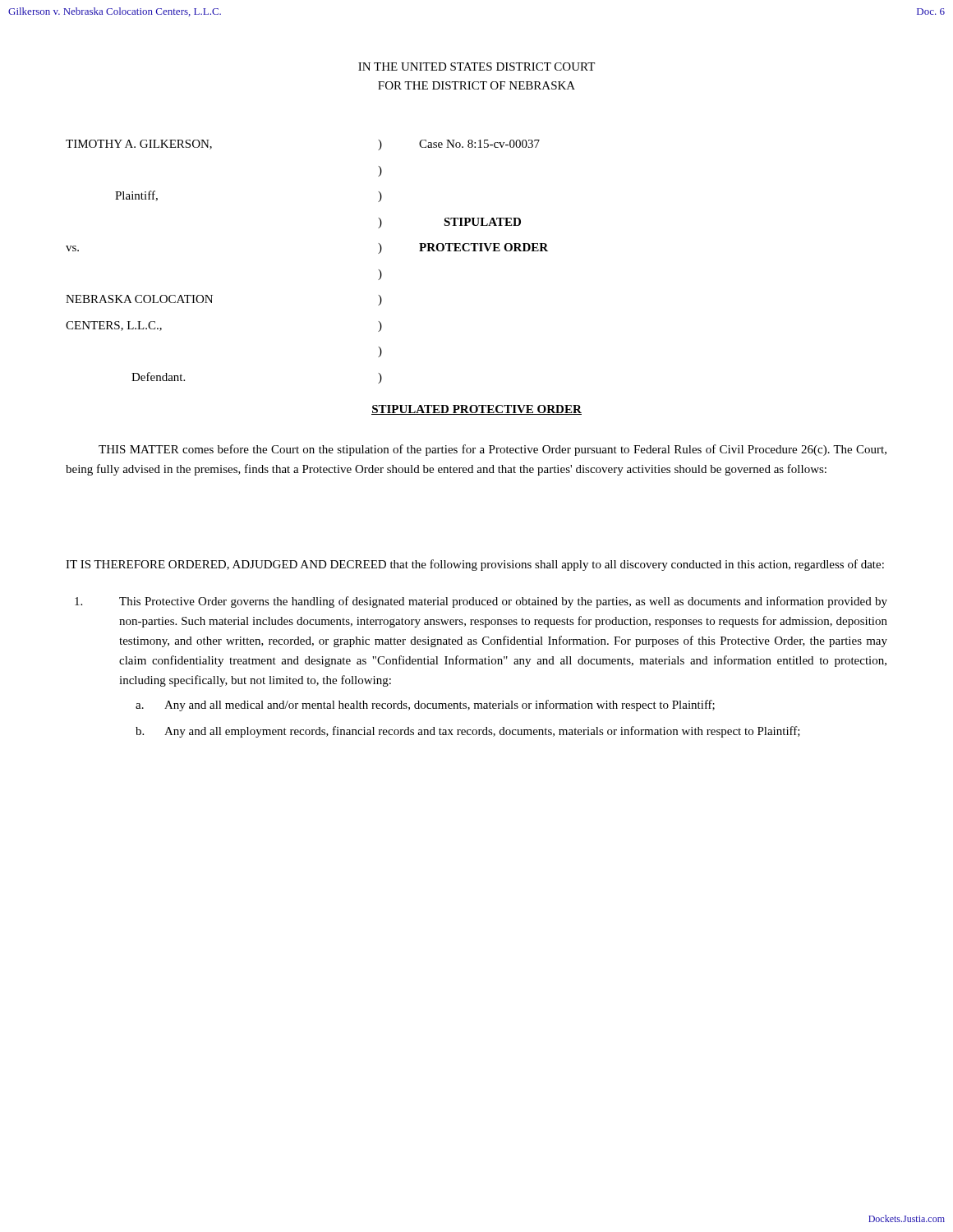Select the region starting "STIPULATED PROTECTIVE ORDER"
Viewport: 953px width, 1232px height.
(476, 409)
